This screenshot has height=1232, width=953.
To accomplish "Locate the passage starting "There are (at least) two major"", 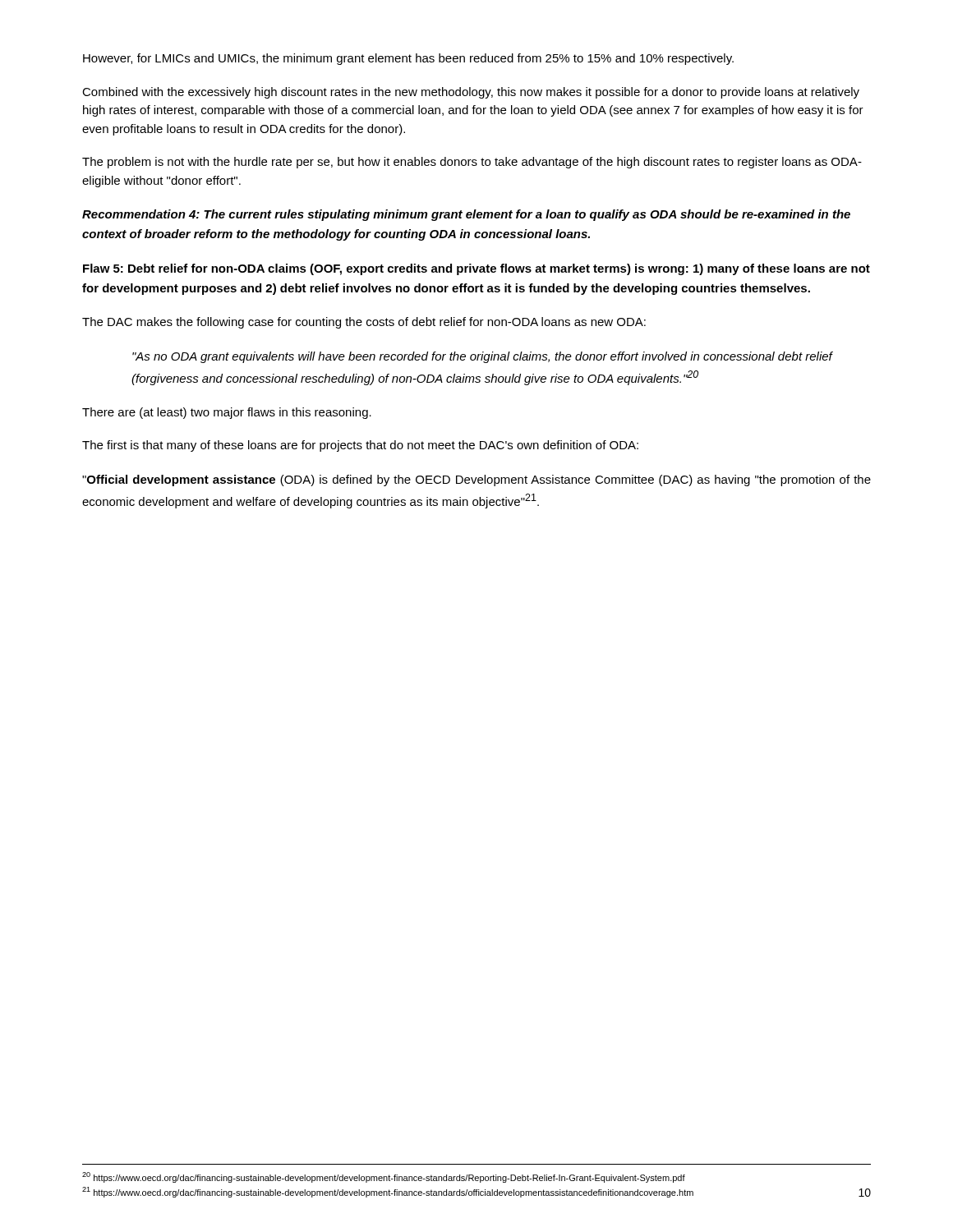I will pos(227,411).
